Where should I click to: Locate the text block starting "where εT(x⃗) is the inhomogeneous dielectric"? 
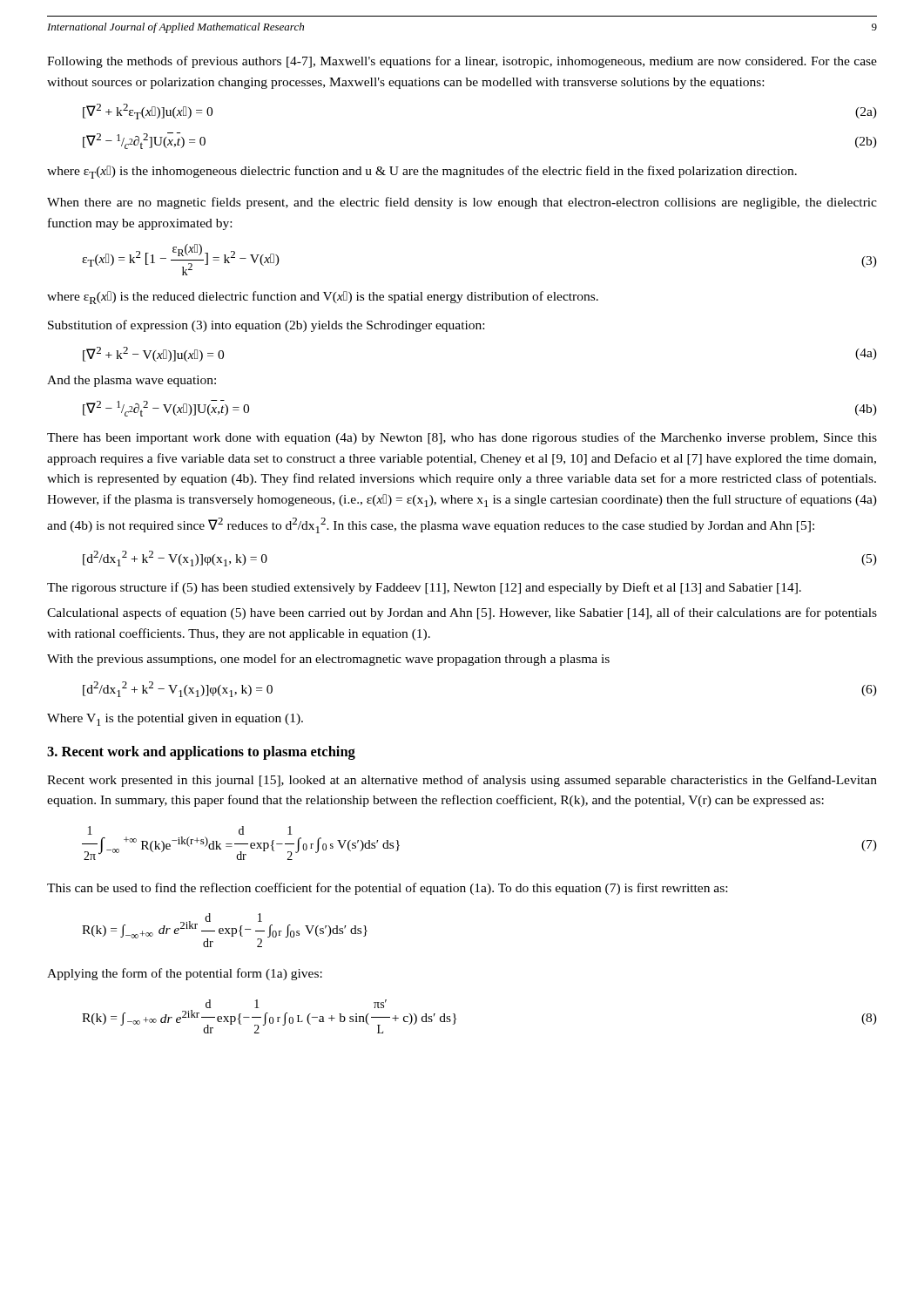[x=422, y=172]
